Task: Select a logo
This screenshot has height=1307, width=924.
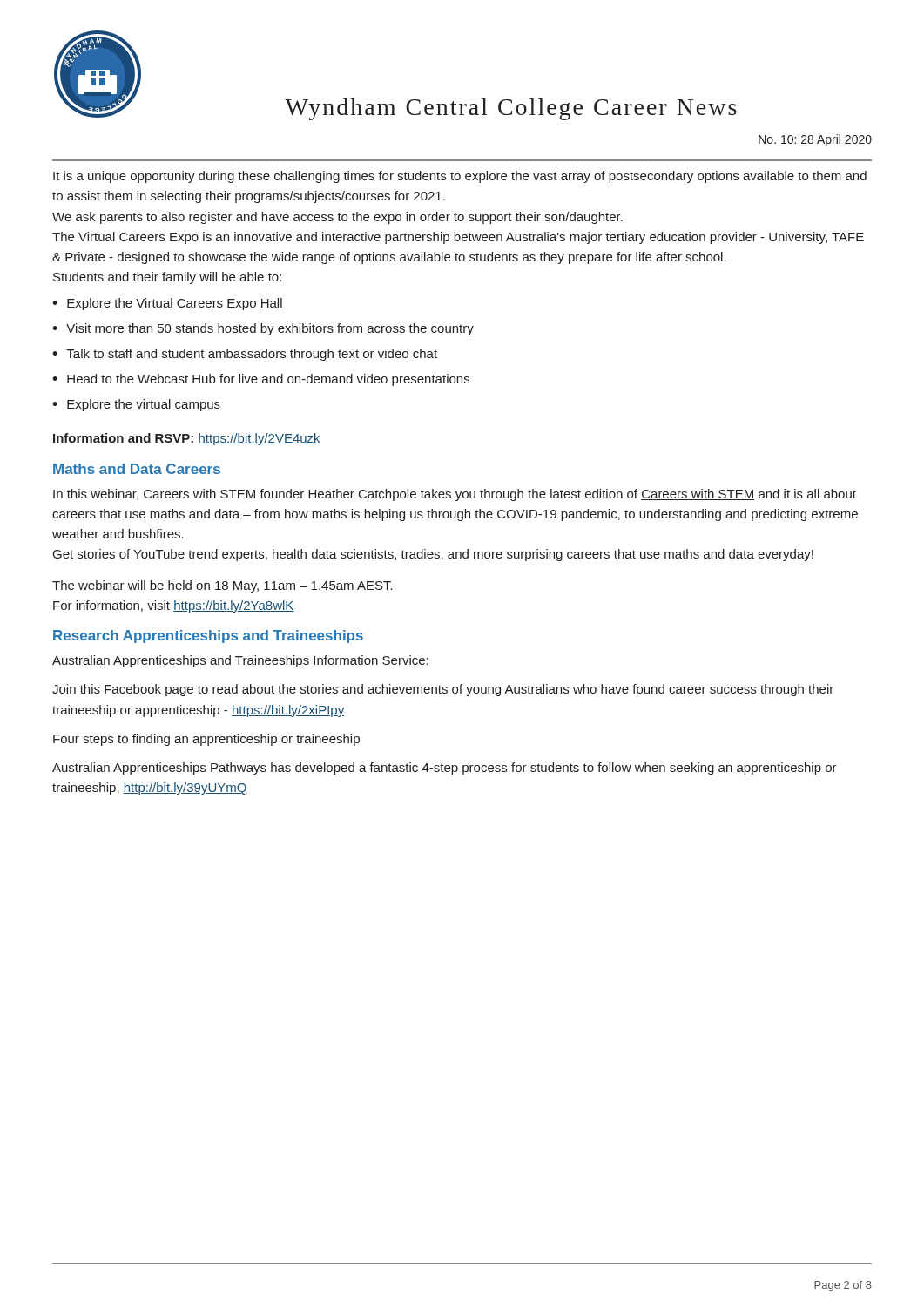Action: (102, 74)
